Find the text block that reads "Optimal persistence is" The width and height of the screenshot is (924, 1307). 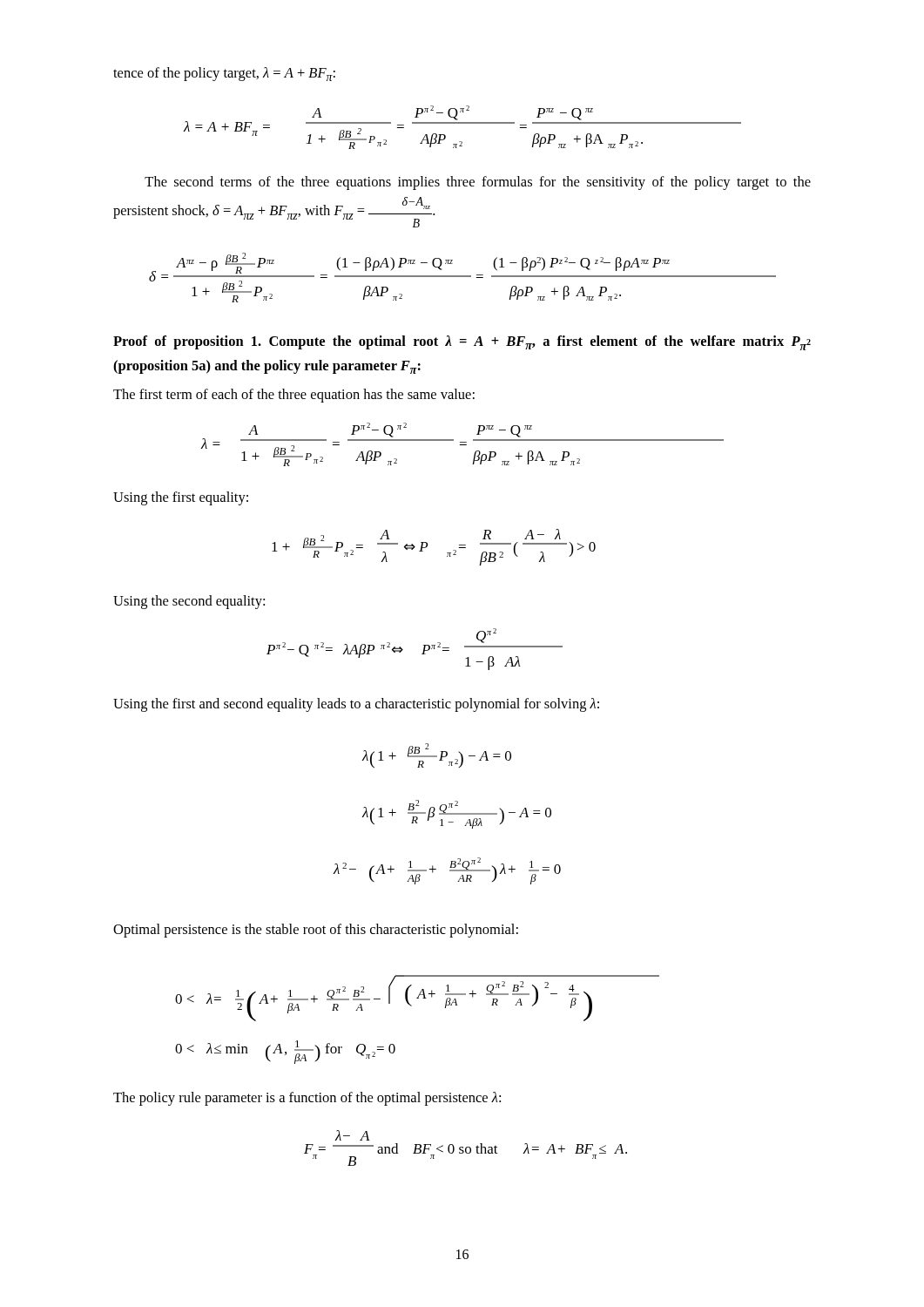316,929
